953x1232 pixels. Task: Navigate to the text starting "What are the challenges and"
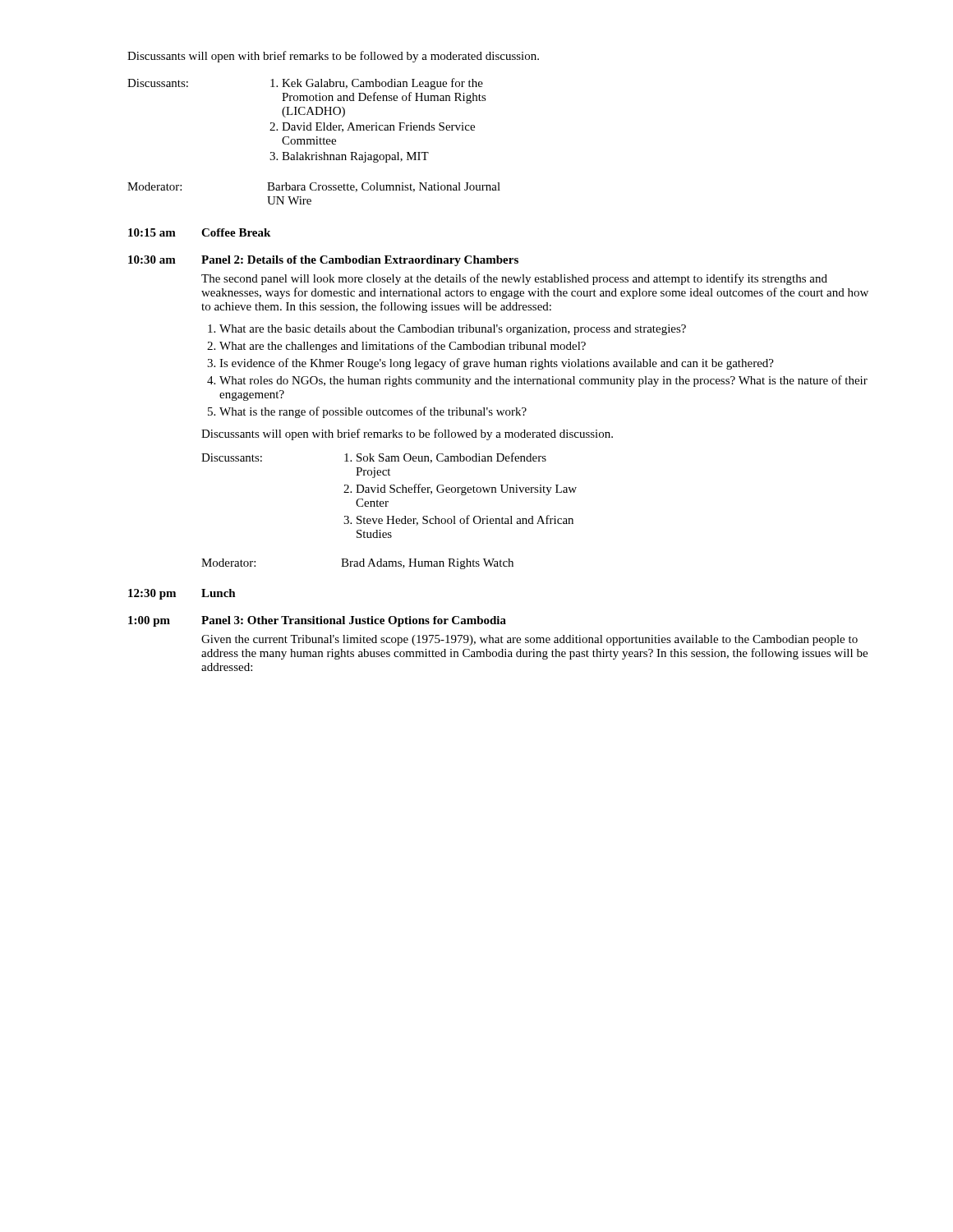pos(403,346)
